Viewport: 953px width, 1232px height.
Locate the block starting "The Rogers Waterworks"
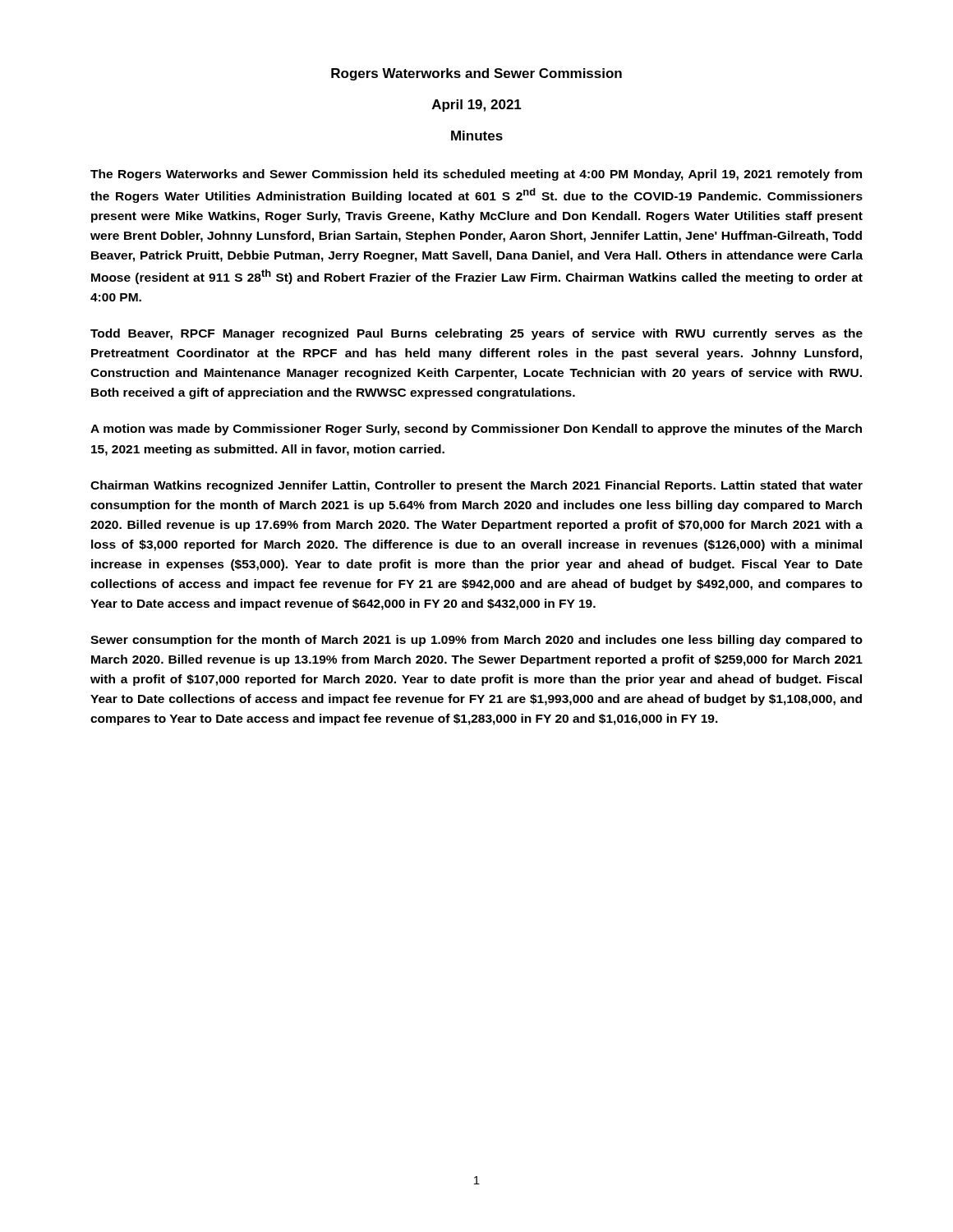(476, 235)
